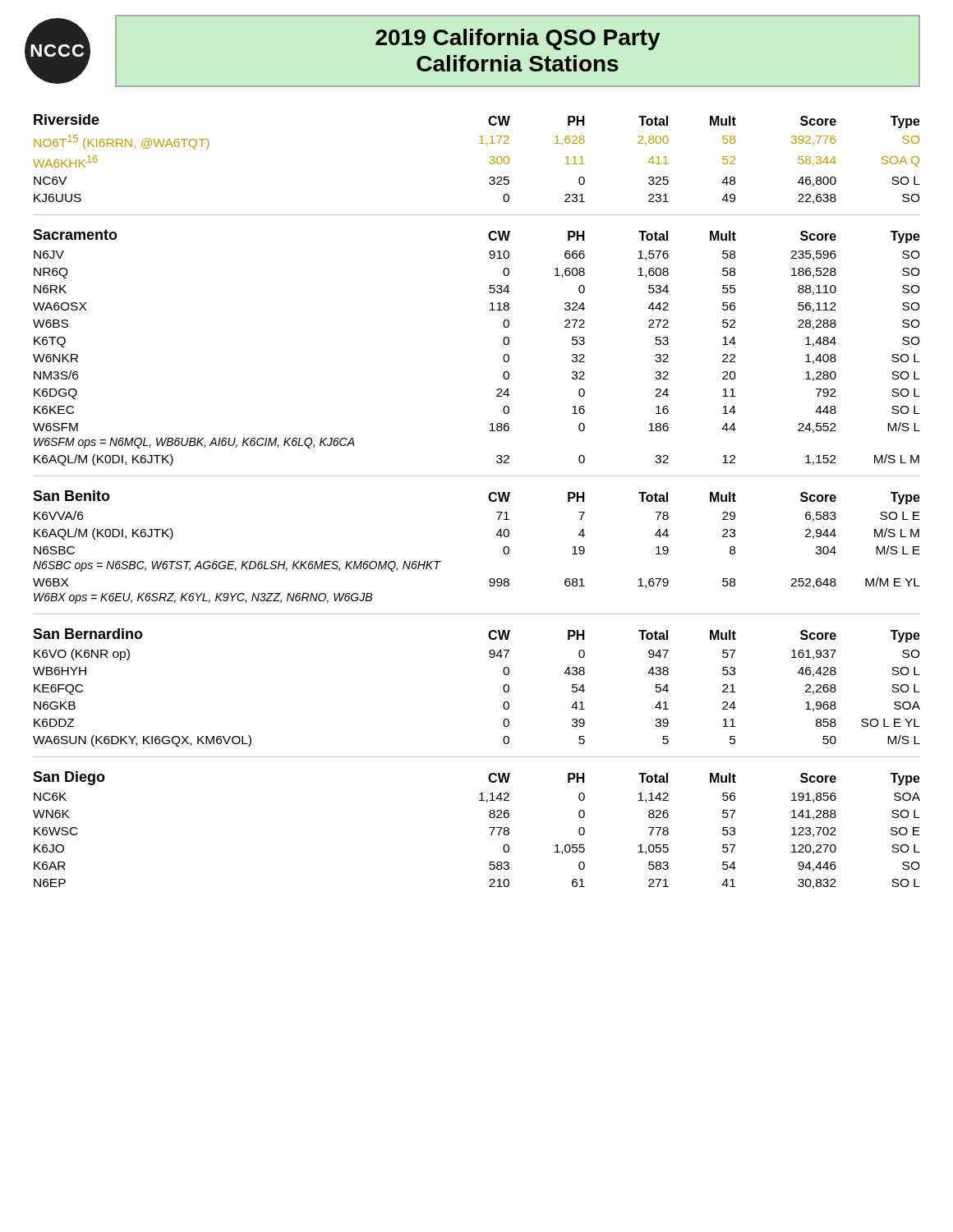Find the table that mentions "K6VO (K6NR op) 947 0"
This screenshot has height=1232, width=953.
[x=476, y=654]
